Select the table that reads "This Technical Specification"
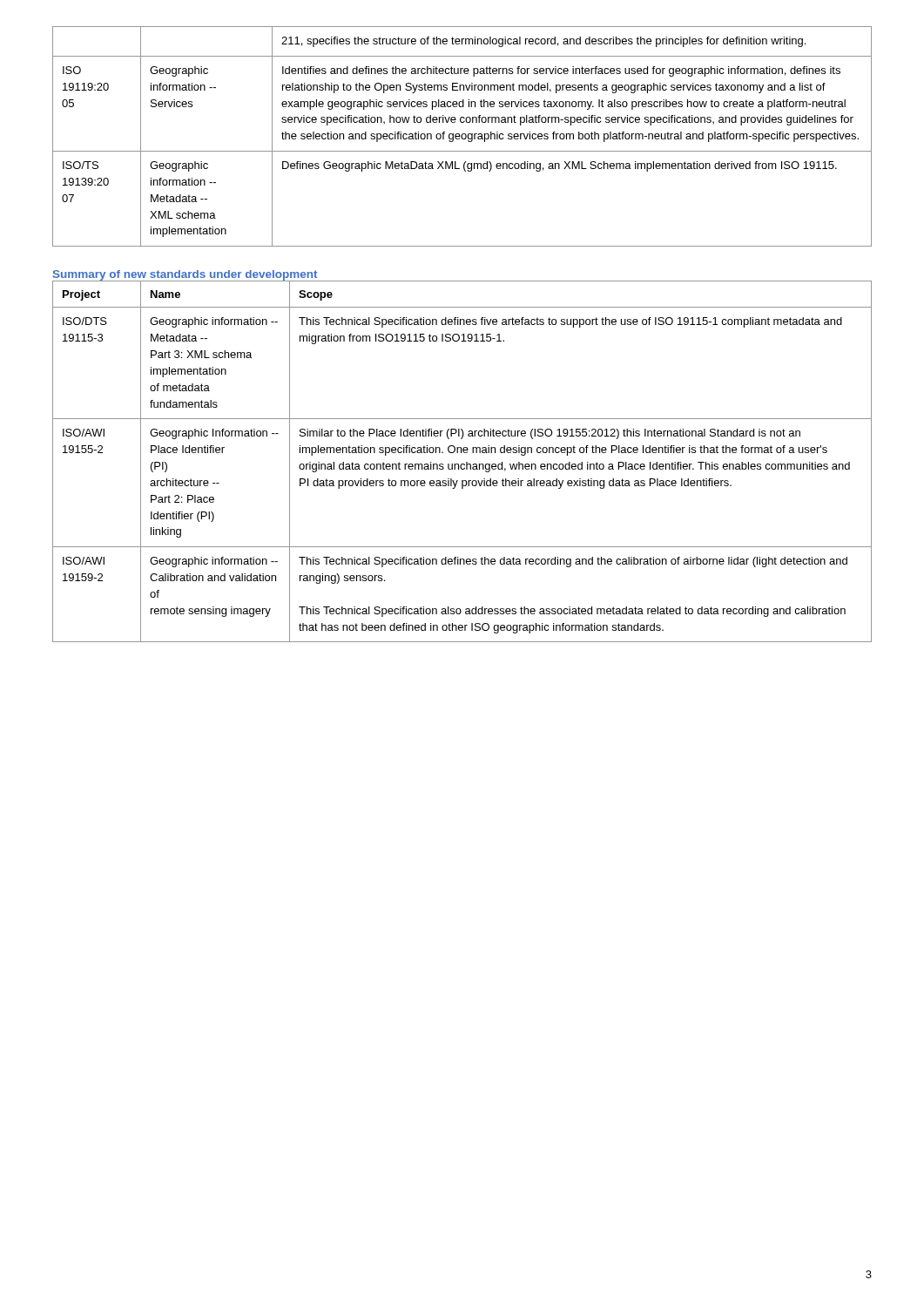 462,462
